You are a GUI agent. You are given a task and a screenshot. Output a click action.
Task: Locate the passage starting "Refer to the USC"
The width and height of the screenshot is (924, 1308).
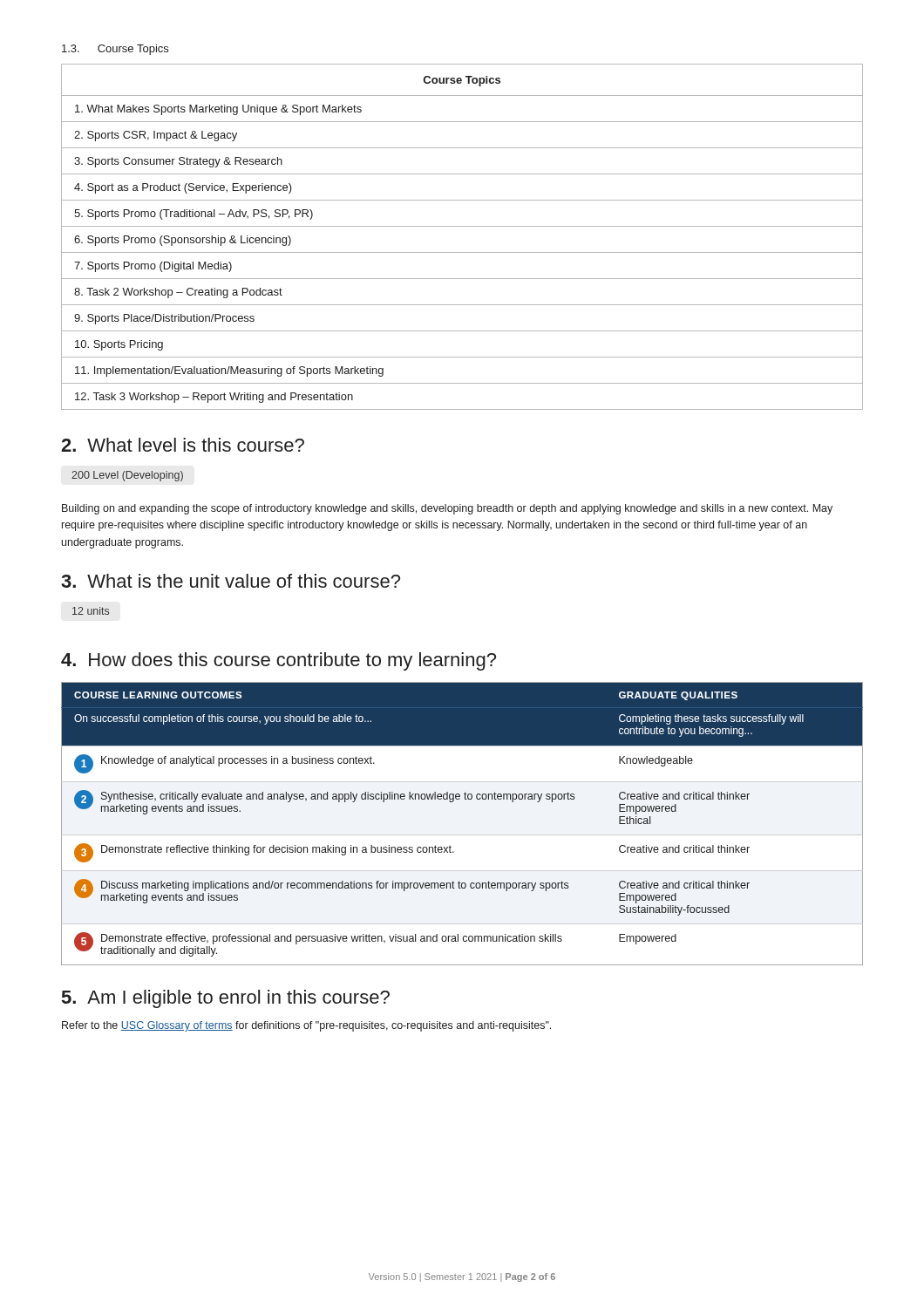[306, 1026]
